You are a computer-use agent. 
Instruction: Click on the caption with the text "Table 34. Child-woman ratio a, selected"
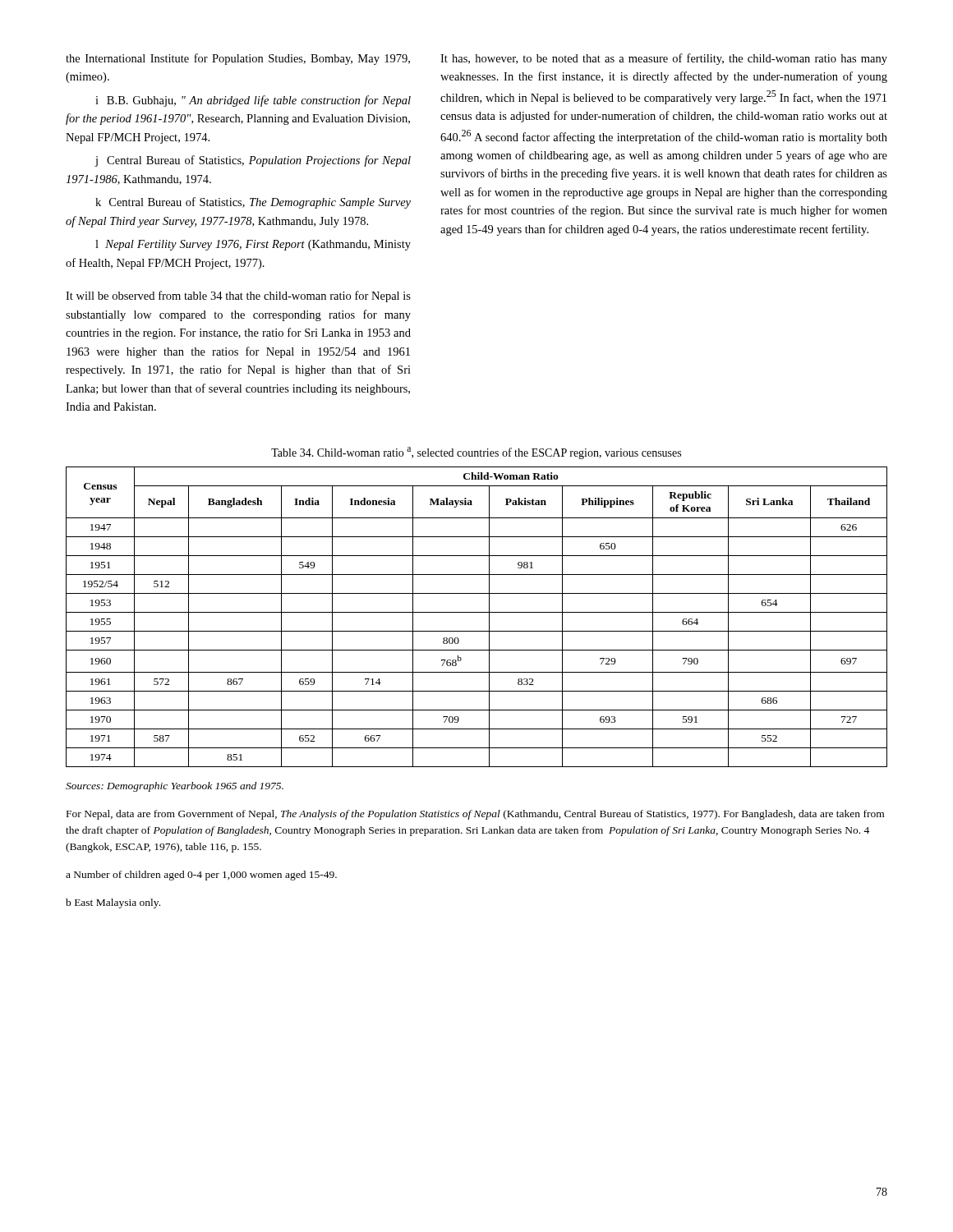click(476, 452)
